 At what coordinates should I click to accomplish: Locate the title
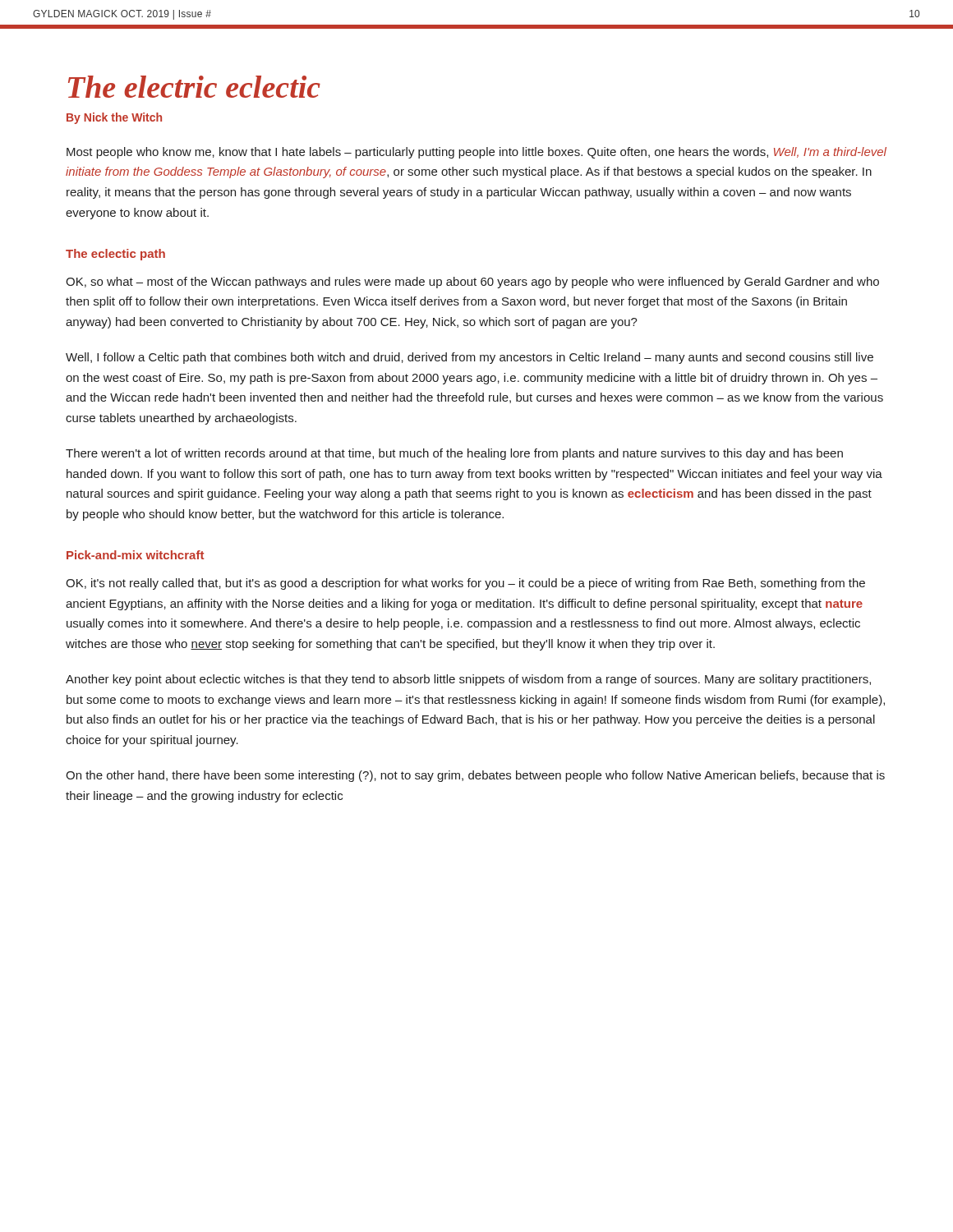[193, 87]
